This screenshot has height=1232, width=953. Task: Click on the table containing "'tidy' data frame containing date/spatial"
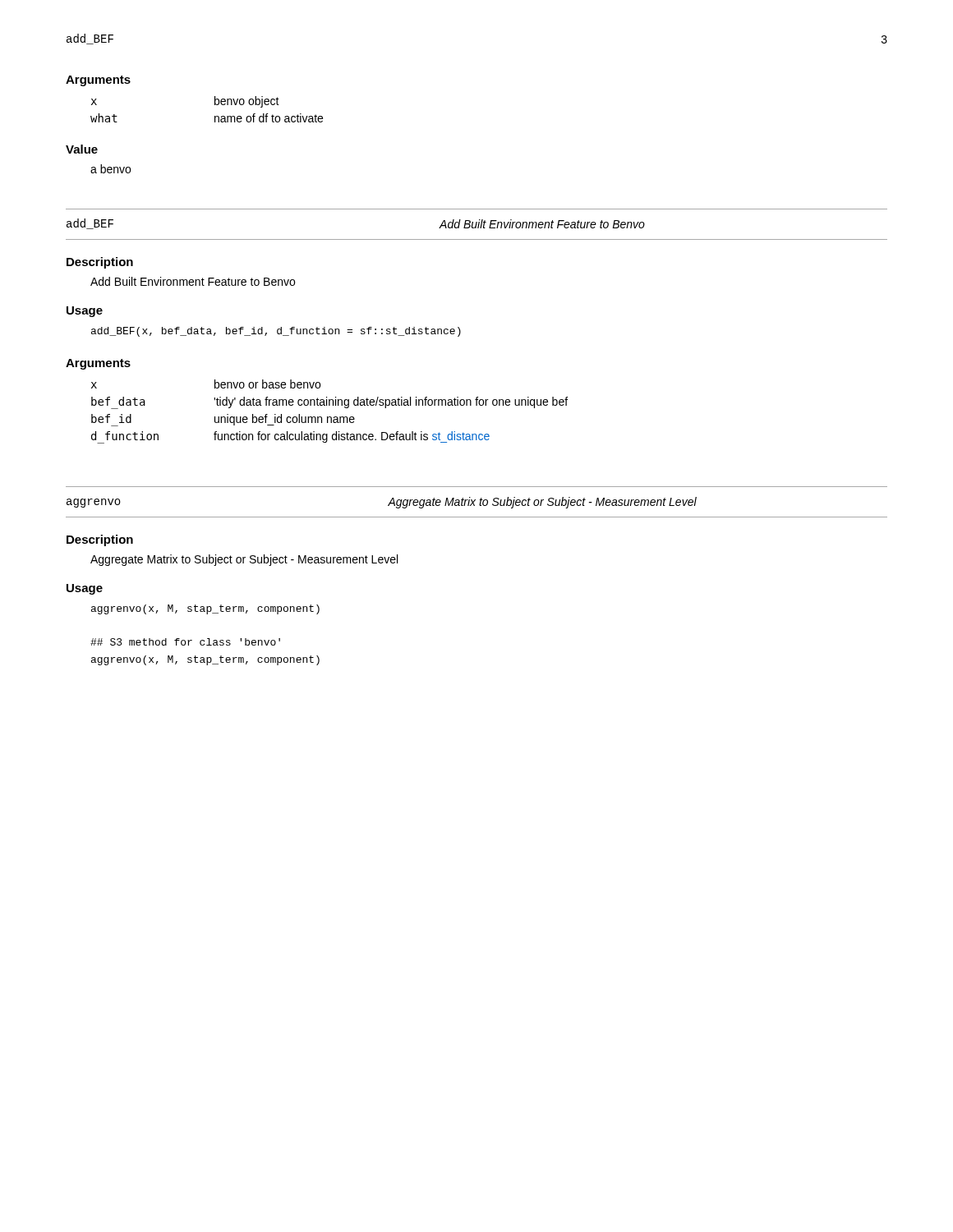[x=476, y=411]
